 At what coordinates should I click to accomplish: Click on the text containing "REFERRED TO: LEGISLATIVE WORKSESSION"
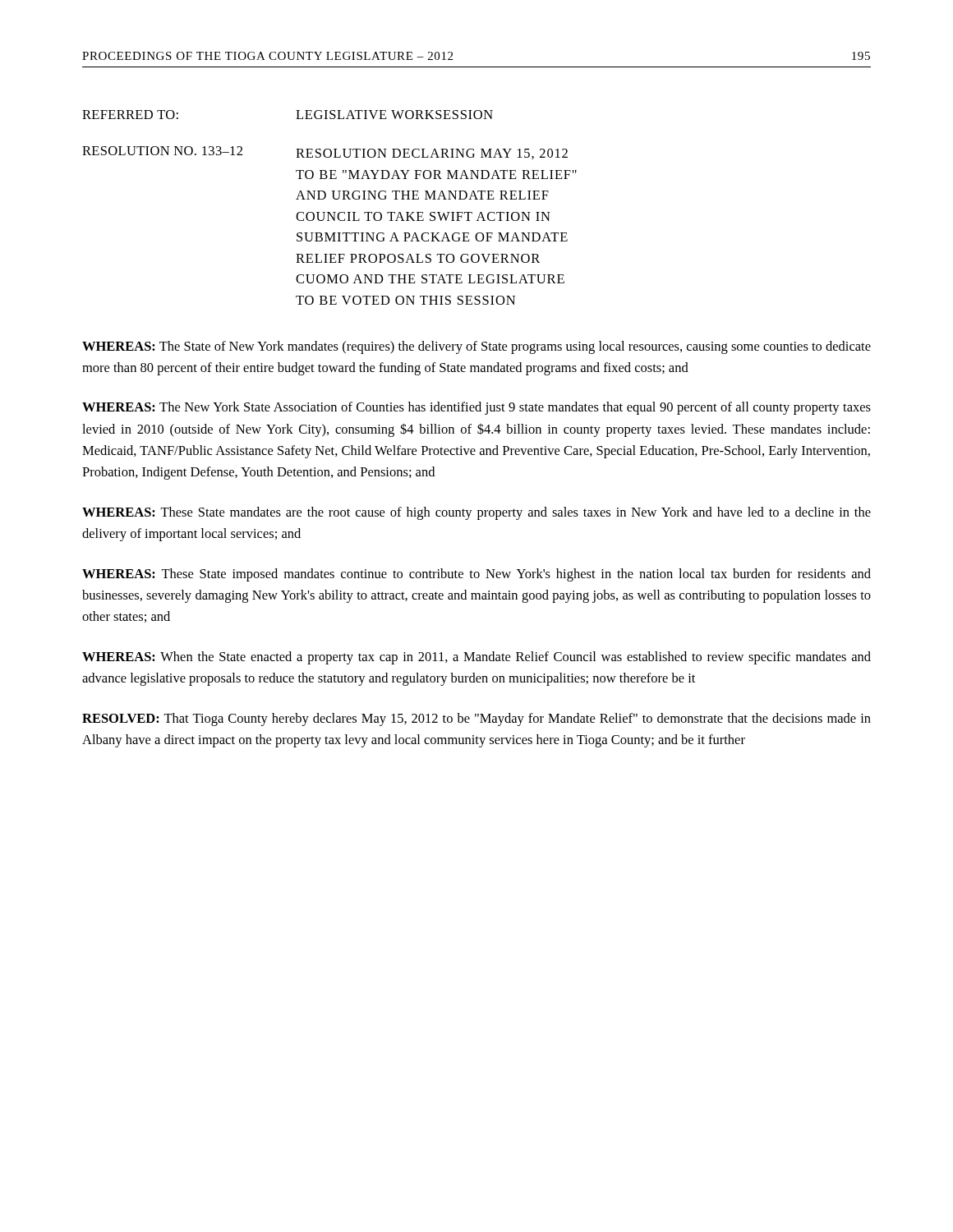tap(288, 115)
